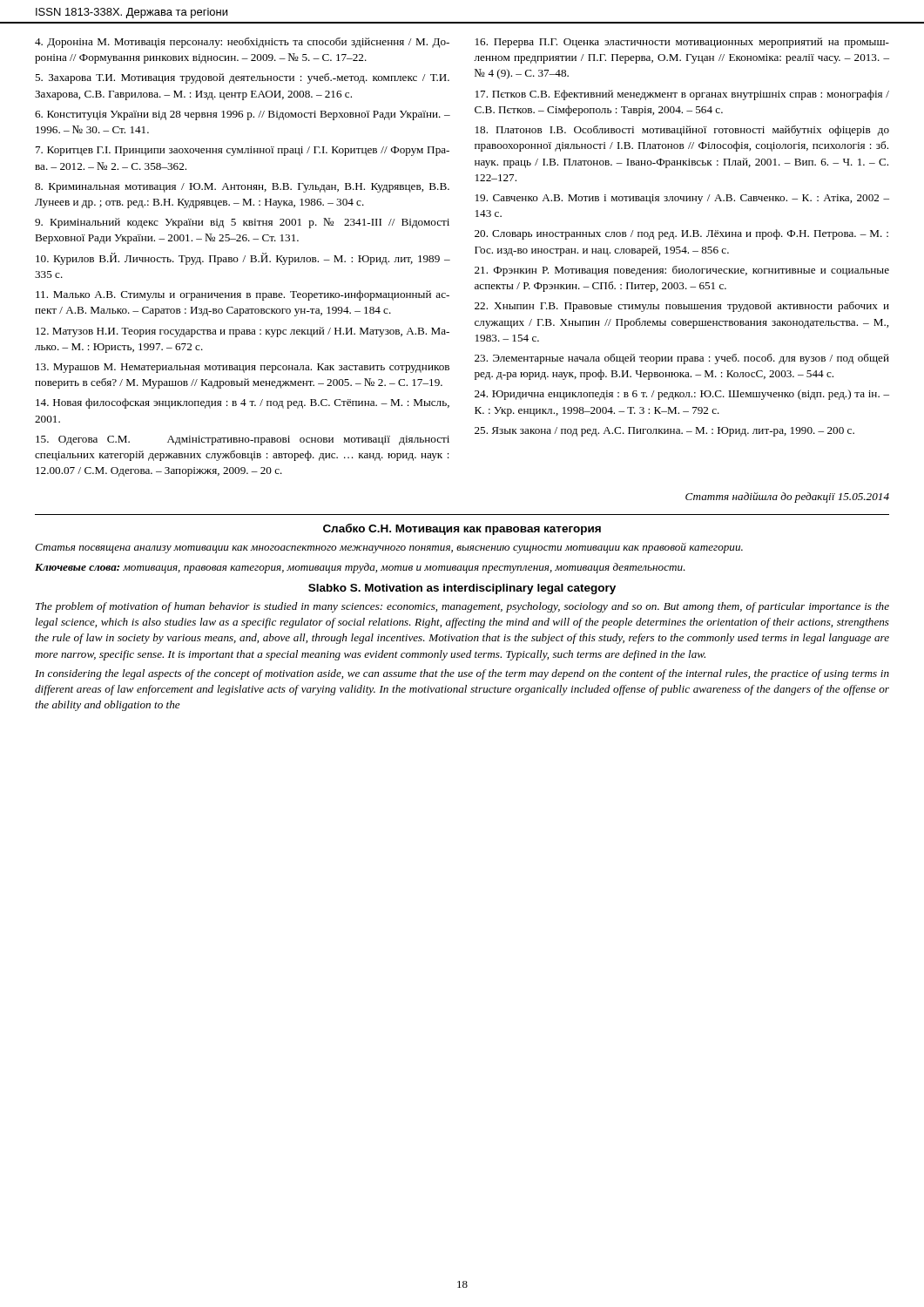Find the element starting "13. Мурашов М. Нематериальная мотивация"

242,374
